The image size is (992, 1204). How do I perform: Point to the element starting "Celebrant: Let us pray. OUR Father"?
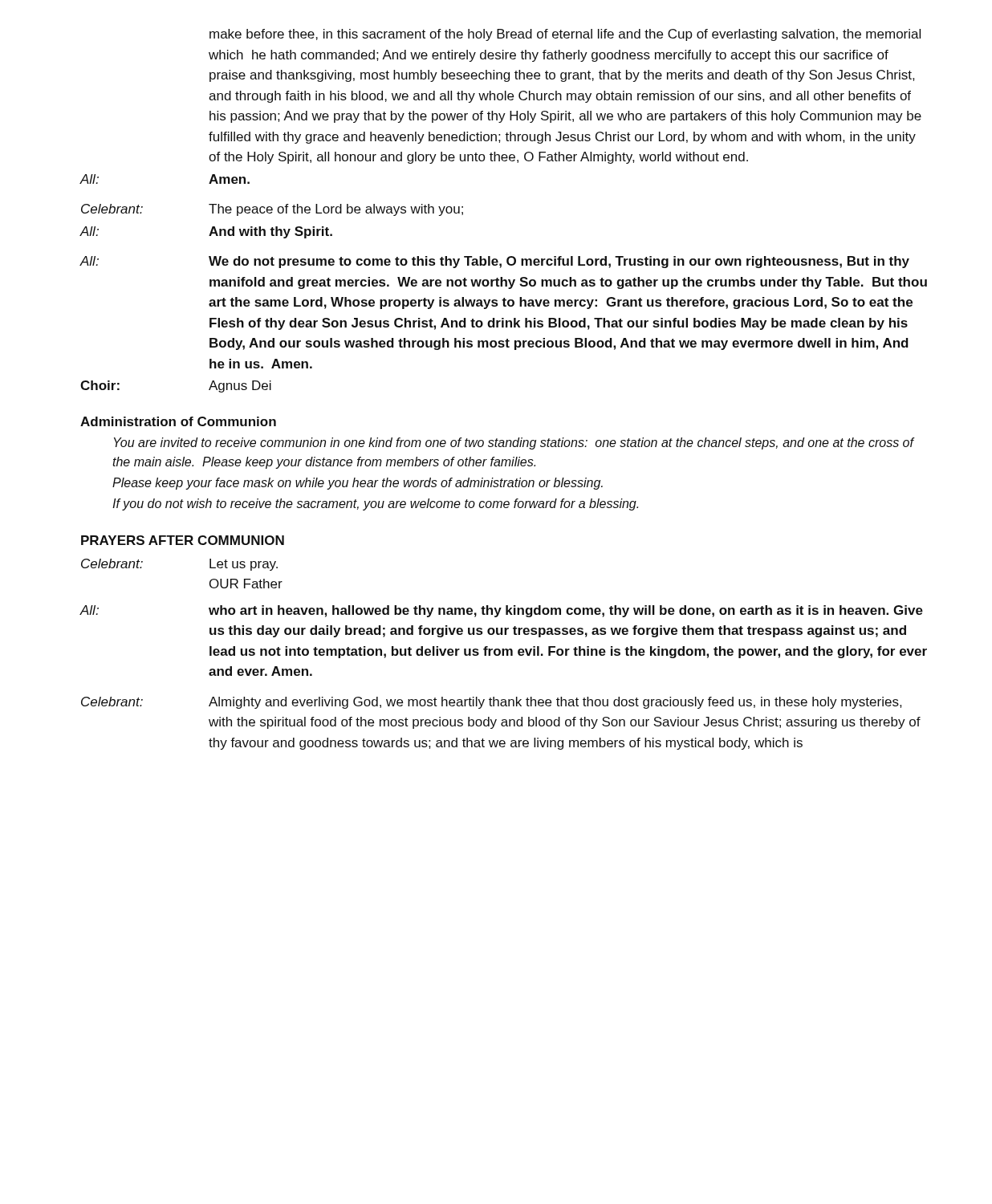pyautogui.click(x=106, y=565)
